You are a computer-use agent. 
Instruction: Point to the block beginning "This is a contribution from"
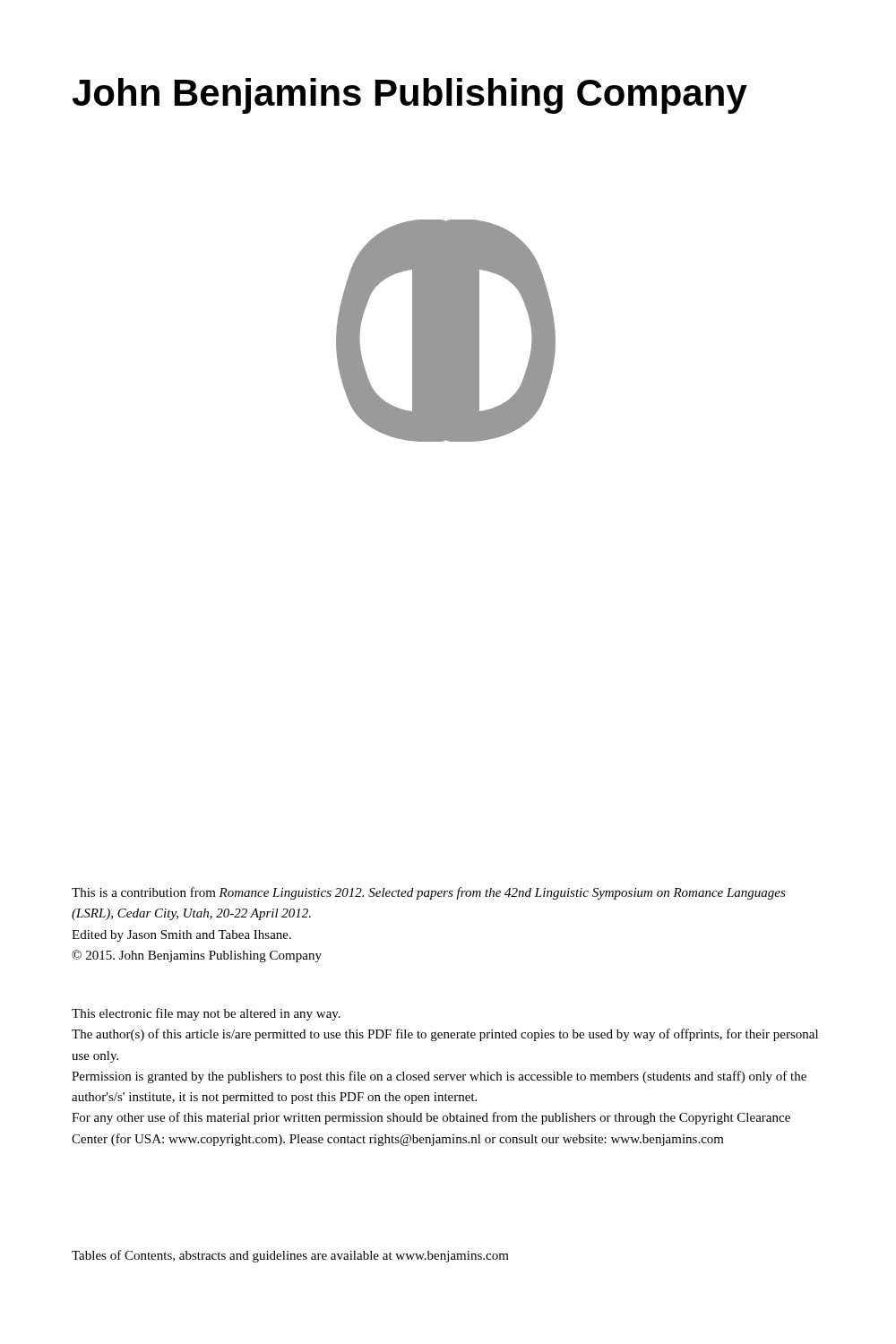pos(429,893)
